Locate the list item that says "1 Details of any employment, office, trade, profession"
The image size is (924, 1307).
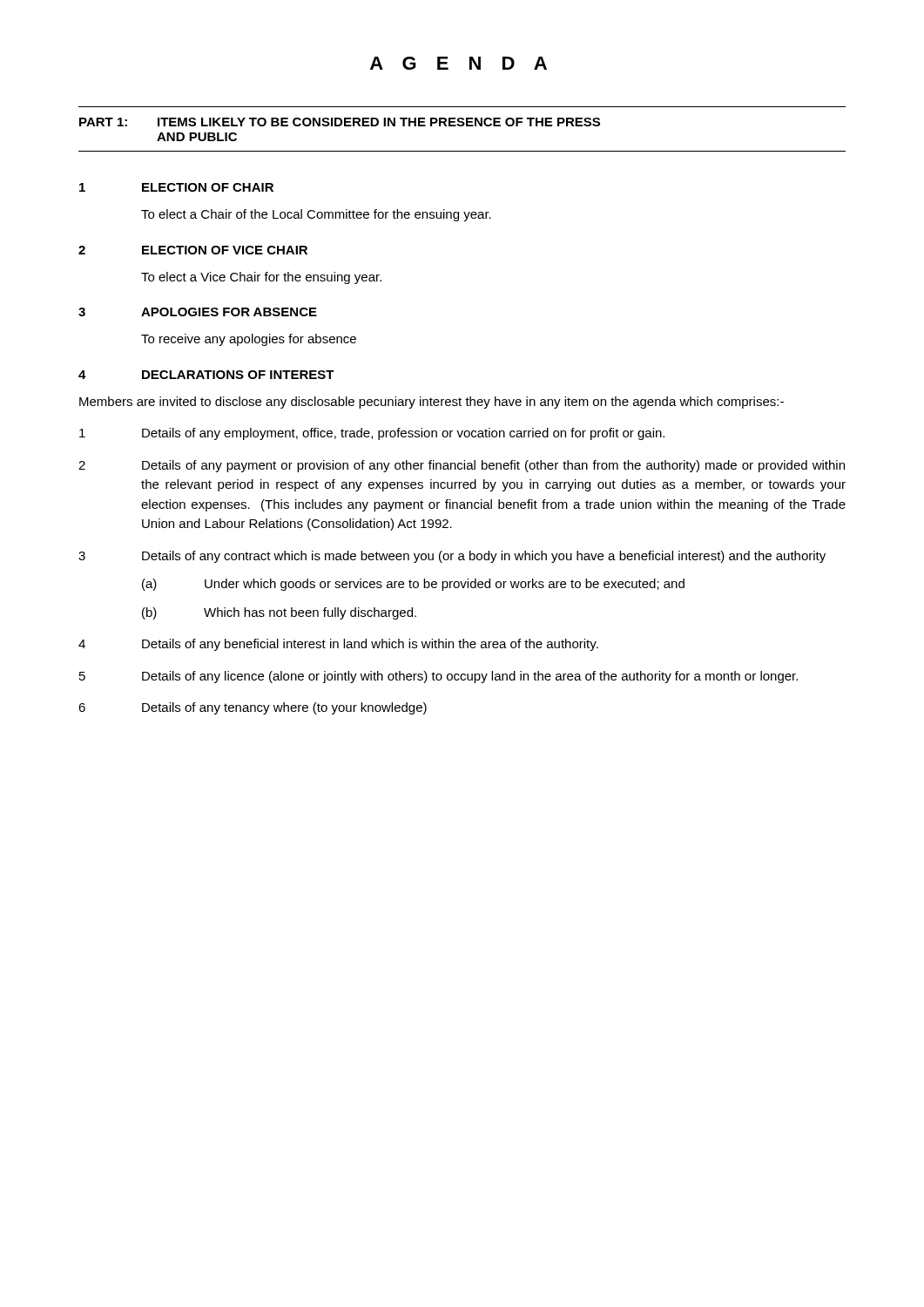pyautogui.click(x=462, y=433)
